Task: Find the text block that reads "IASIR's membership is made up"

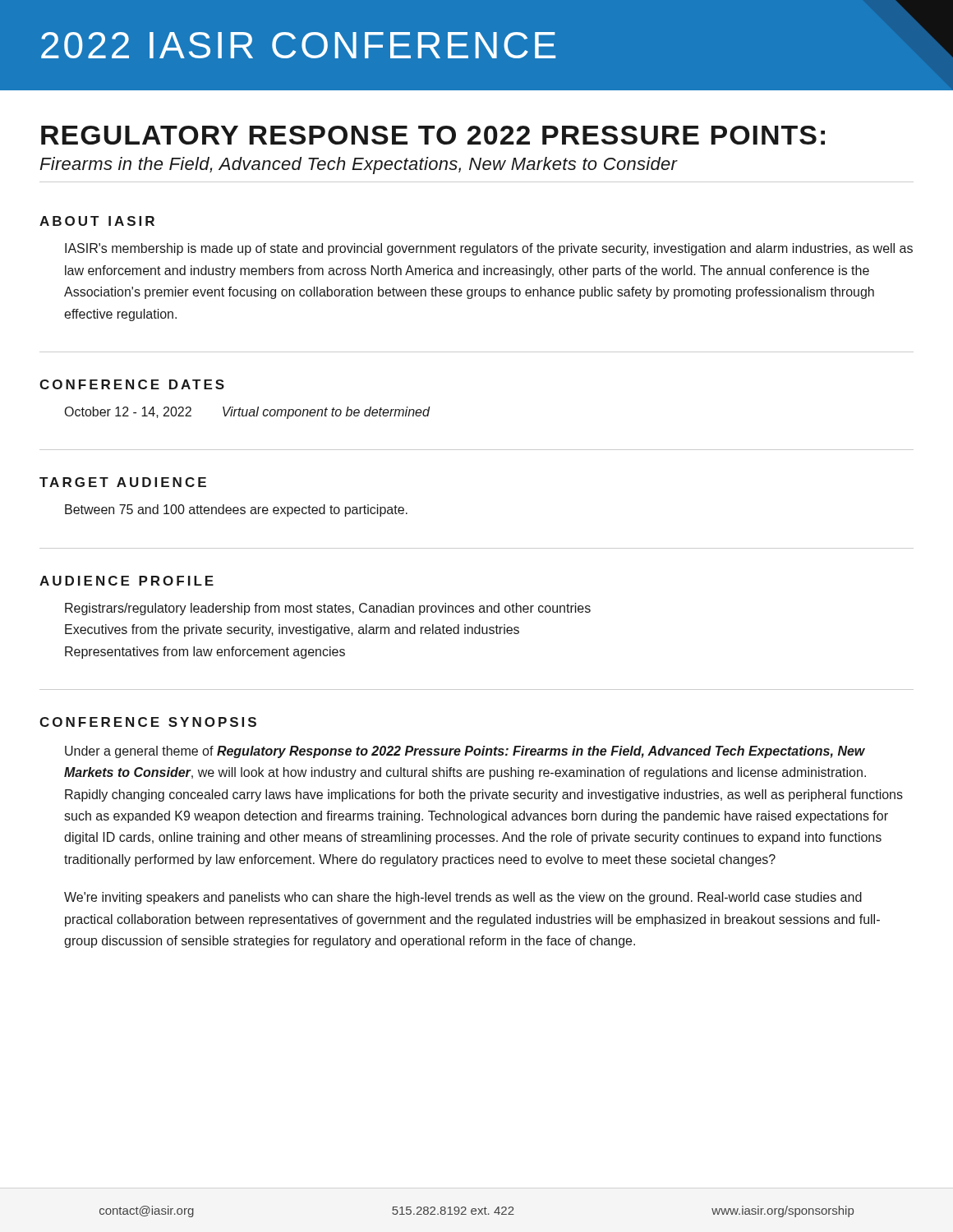Action: (489, 281)
